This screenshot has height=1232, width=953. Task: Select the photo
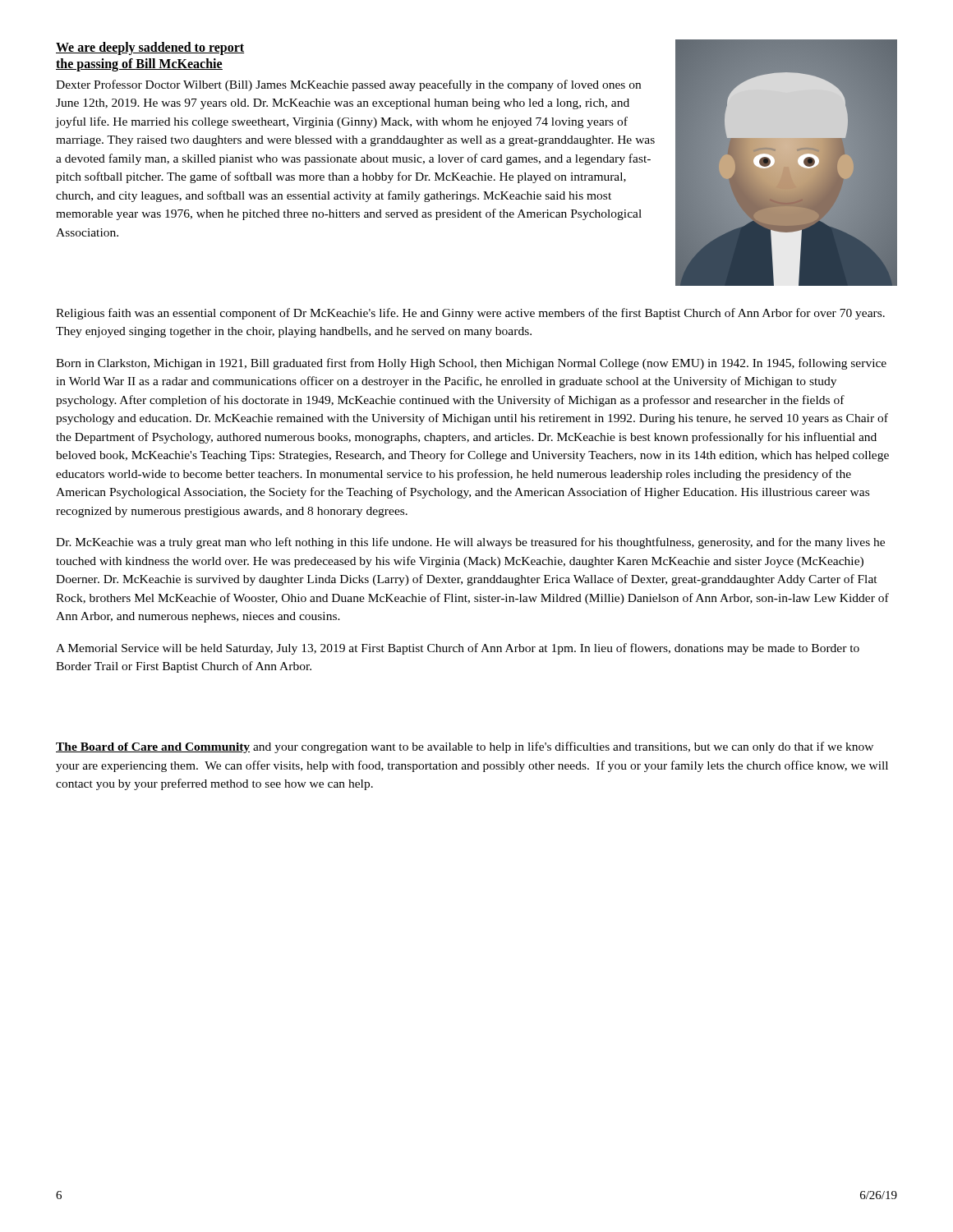pos(786,164)
